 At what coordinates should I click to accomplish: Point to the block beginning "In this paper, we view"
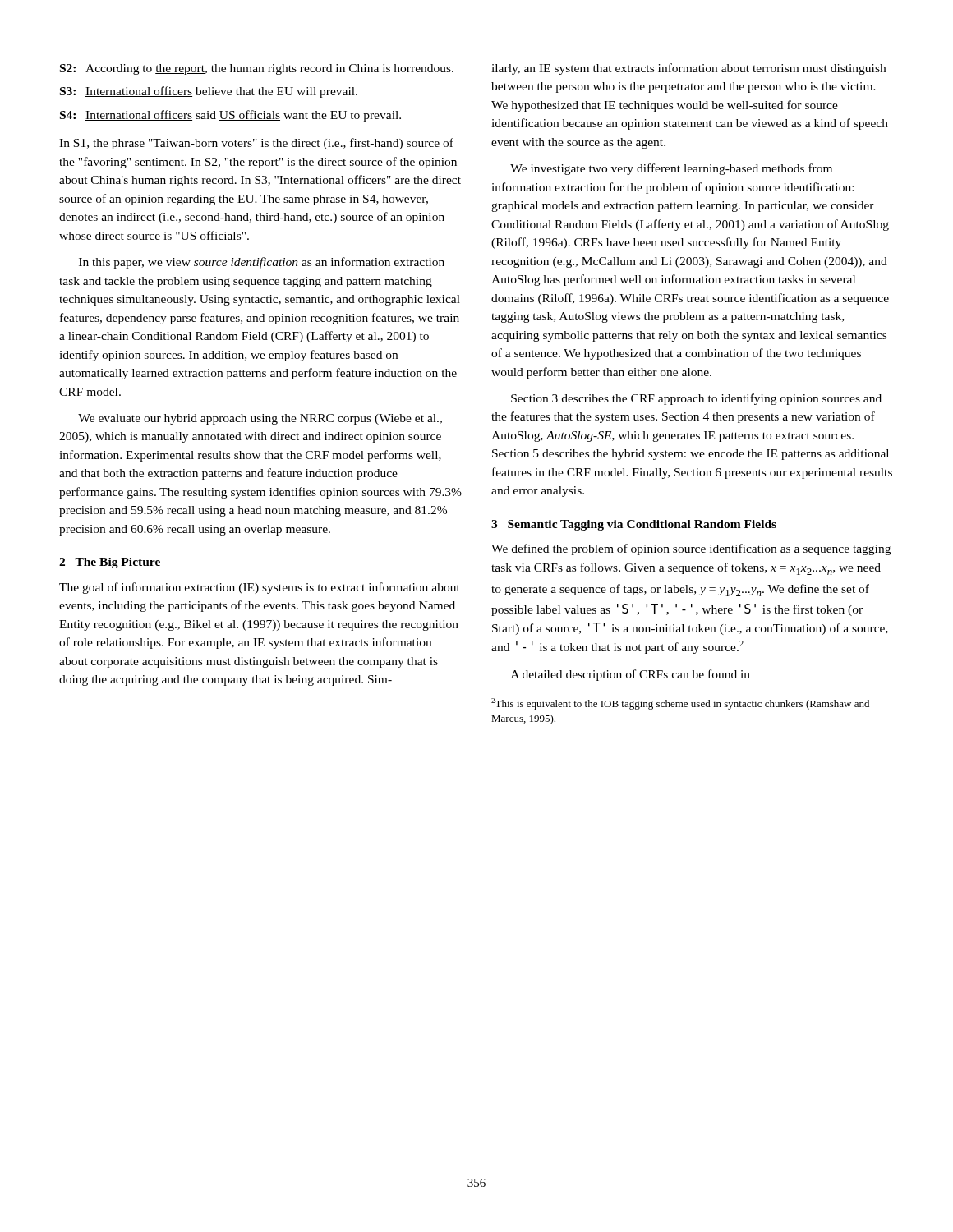tap(260, 327)
